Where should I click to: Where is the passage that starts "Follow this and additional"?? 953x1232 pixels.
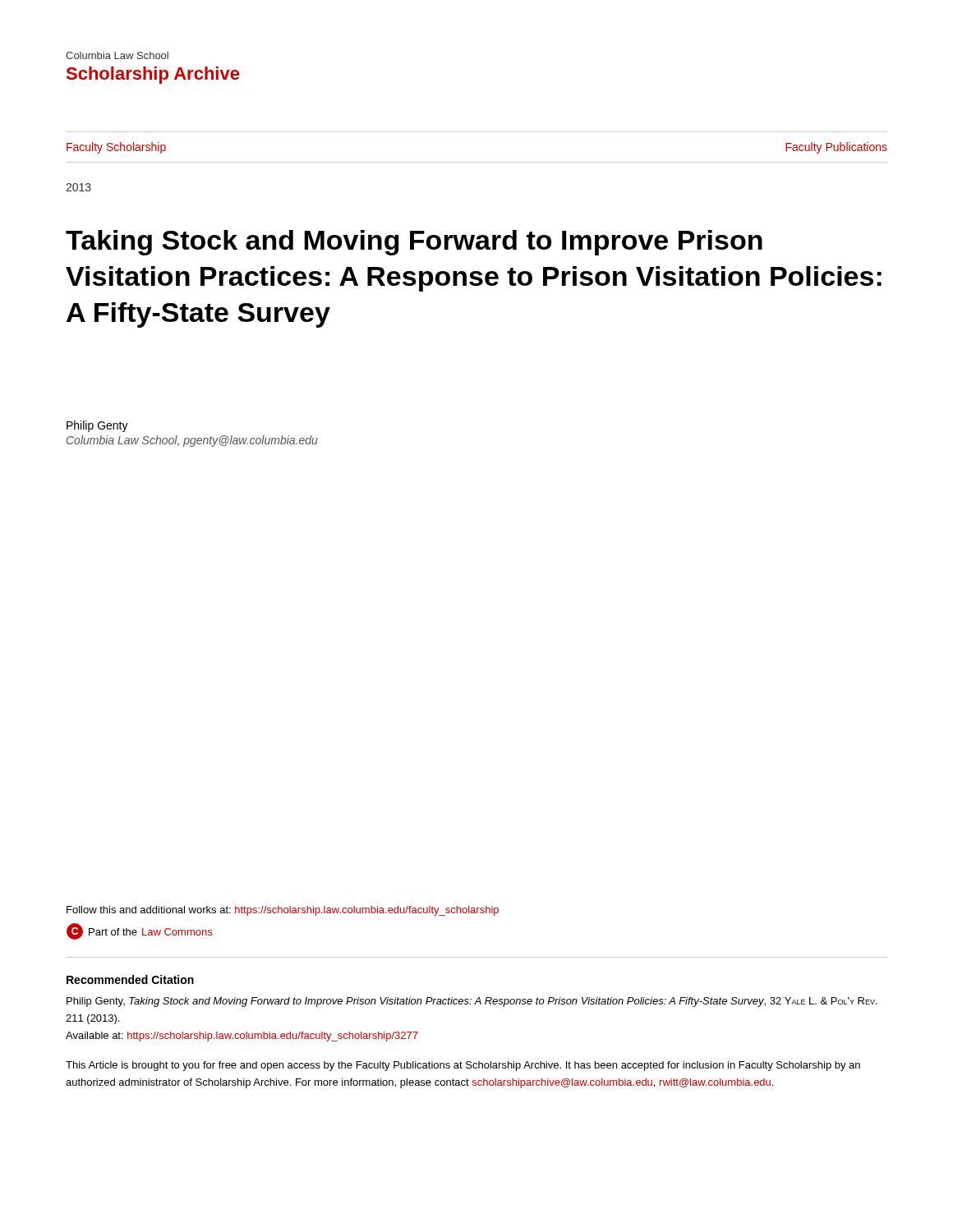[282, 910]
